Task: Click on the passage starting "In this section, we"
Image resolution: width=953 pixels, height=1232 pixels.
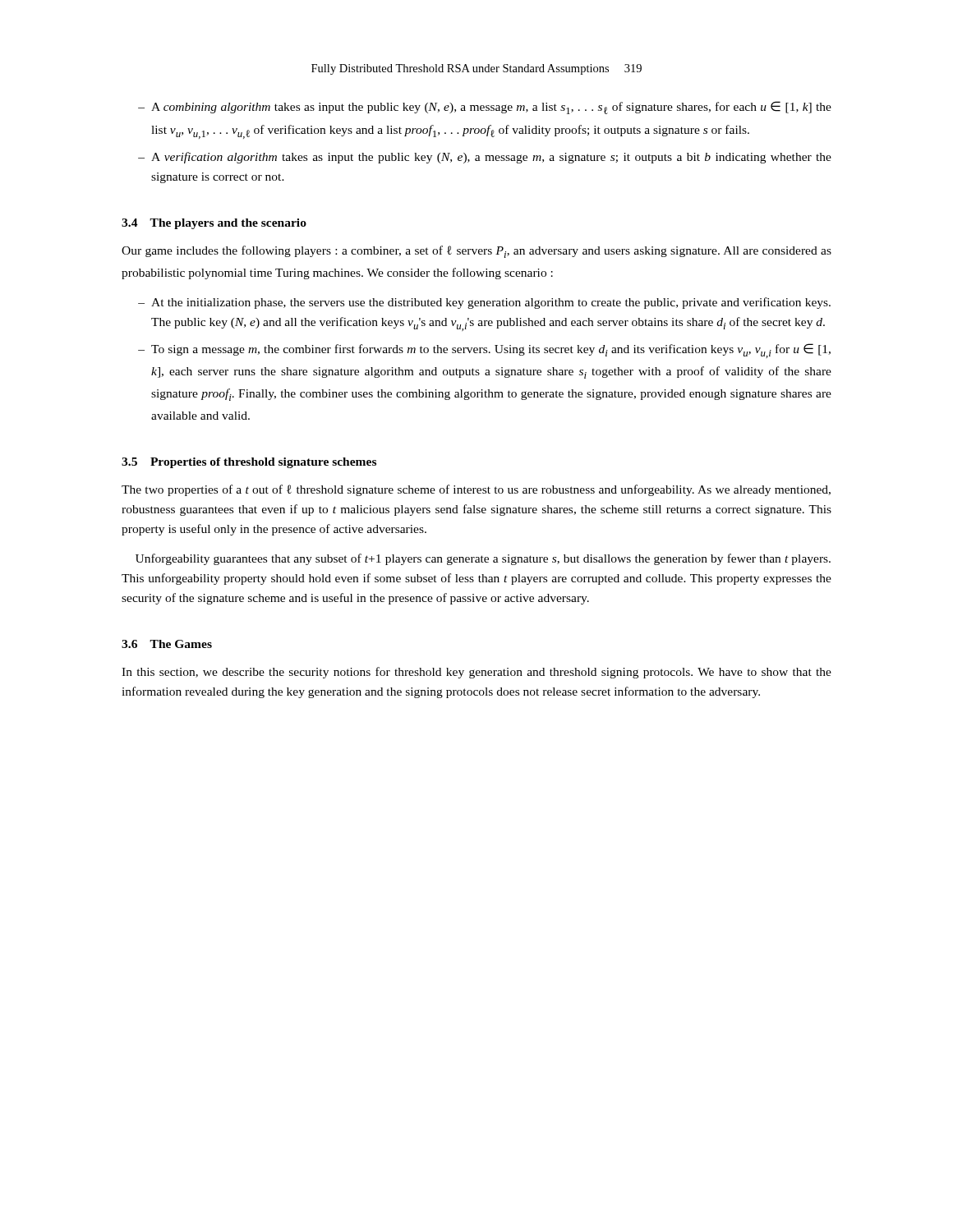Action: click(x=476, y=682)
